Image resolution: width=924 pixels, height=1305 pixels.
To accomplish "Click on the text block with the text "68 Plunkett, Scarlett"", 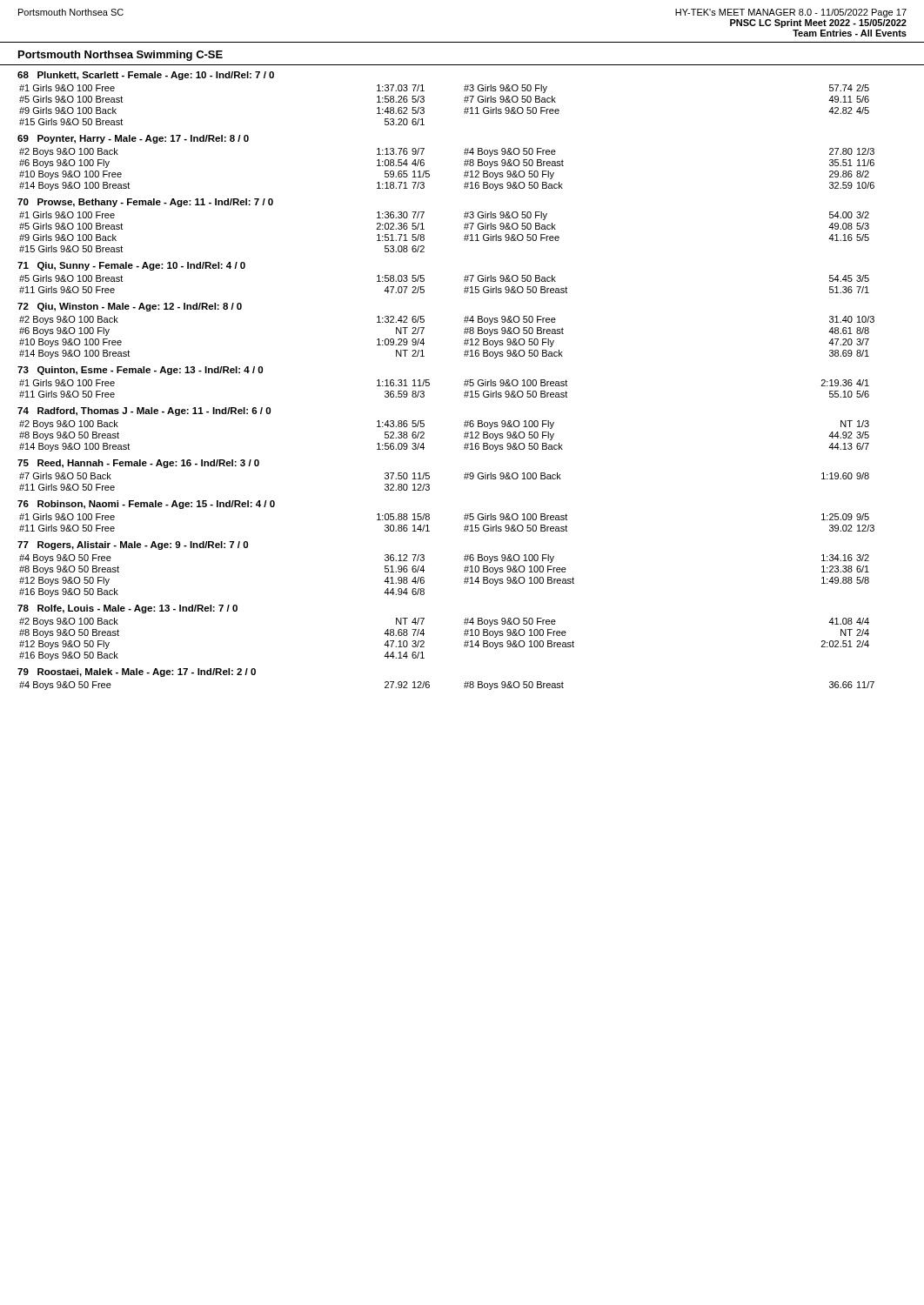I will pos(146,75).
